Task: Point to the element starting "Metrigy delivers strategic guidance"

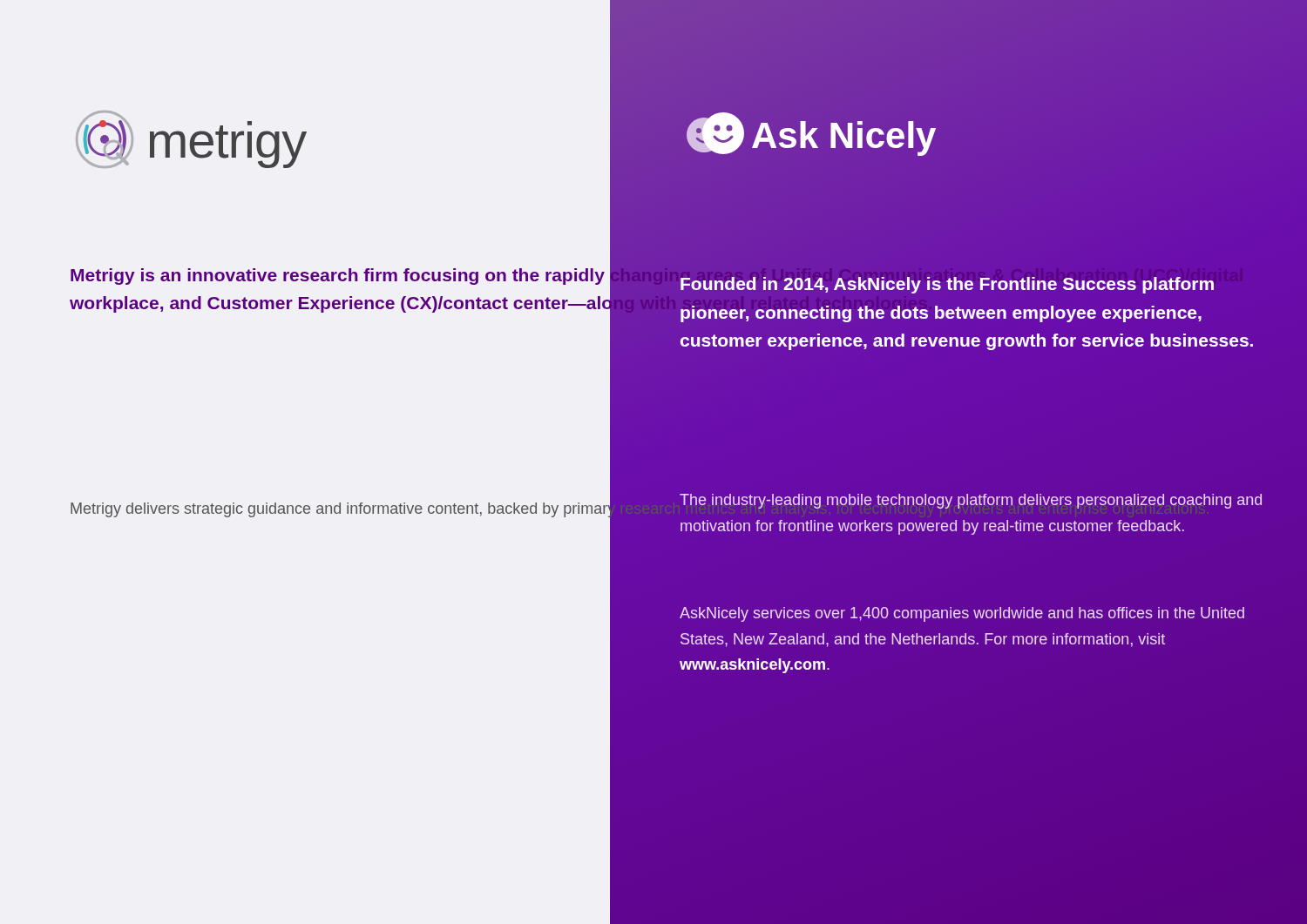Action: pos(640,509)
